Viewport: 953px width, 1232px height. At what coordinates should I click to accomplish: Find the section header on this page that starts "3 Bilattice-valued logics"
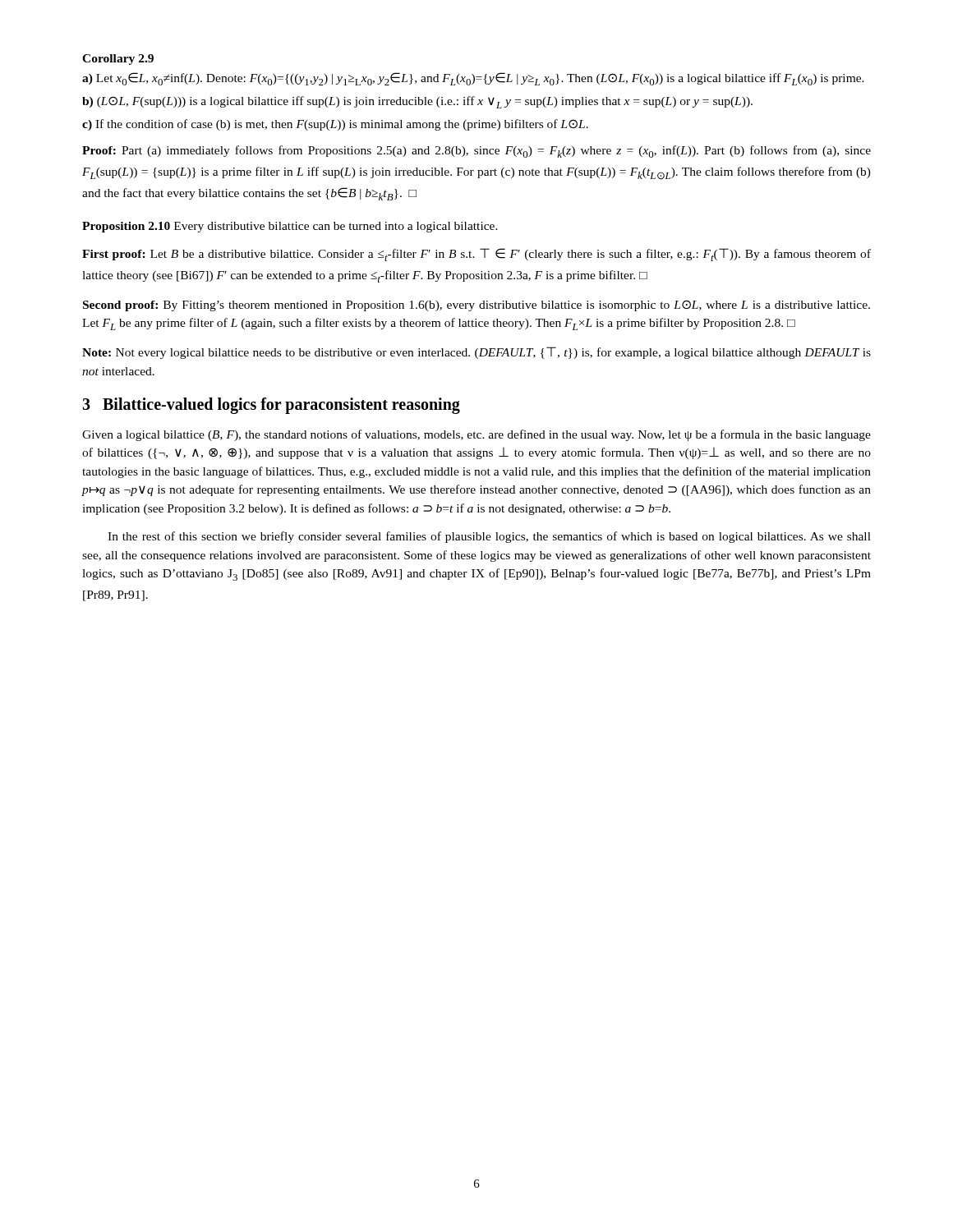271,404
